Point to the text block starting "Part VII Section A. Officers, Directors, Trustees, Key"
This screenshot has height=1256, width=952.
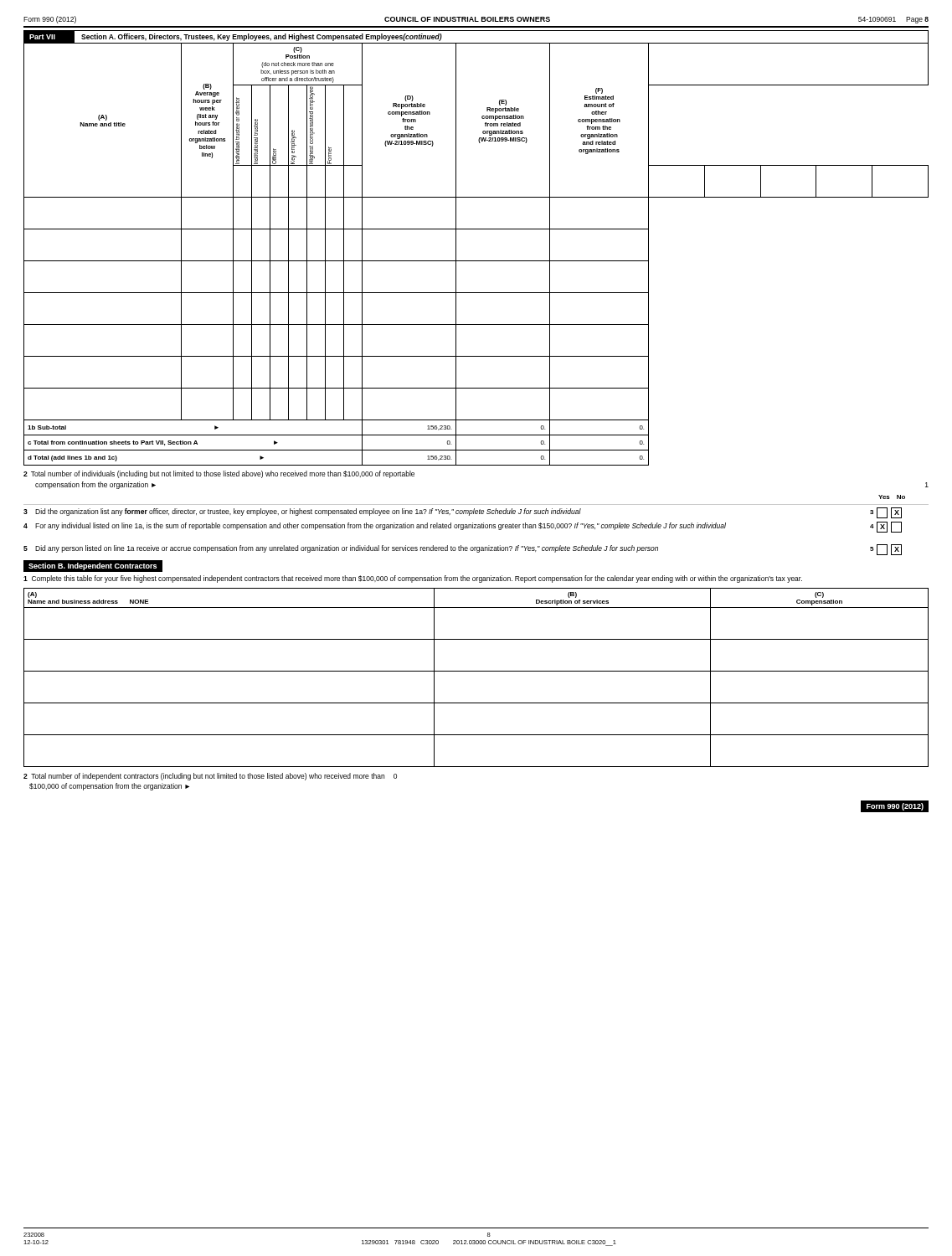point(476,37)
